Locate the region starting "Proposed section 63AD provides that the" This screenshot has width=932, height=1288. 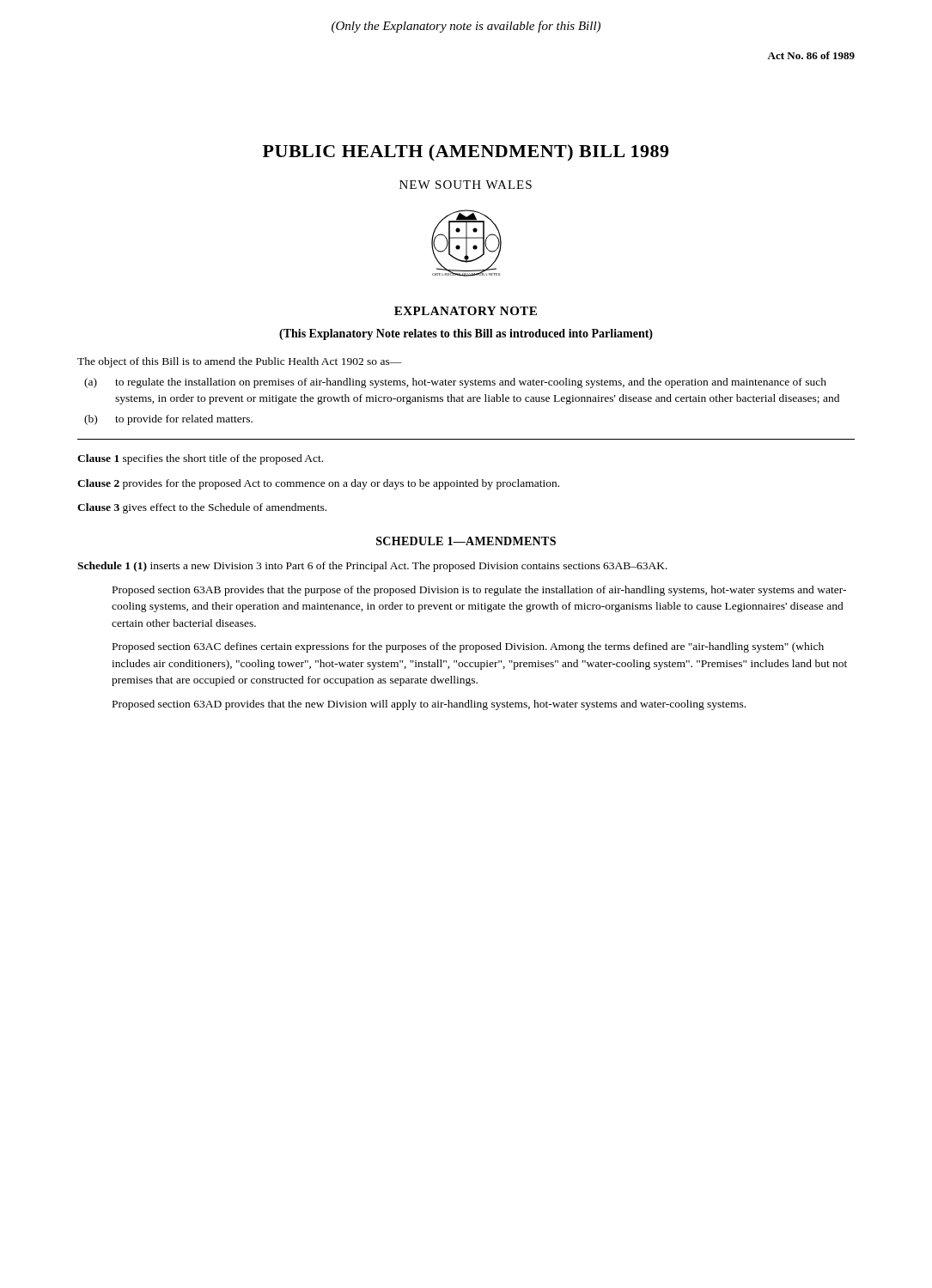[429, 704]
